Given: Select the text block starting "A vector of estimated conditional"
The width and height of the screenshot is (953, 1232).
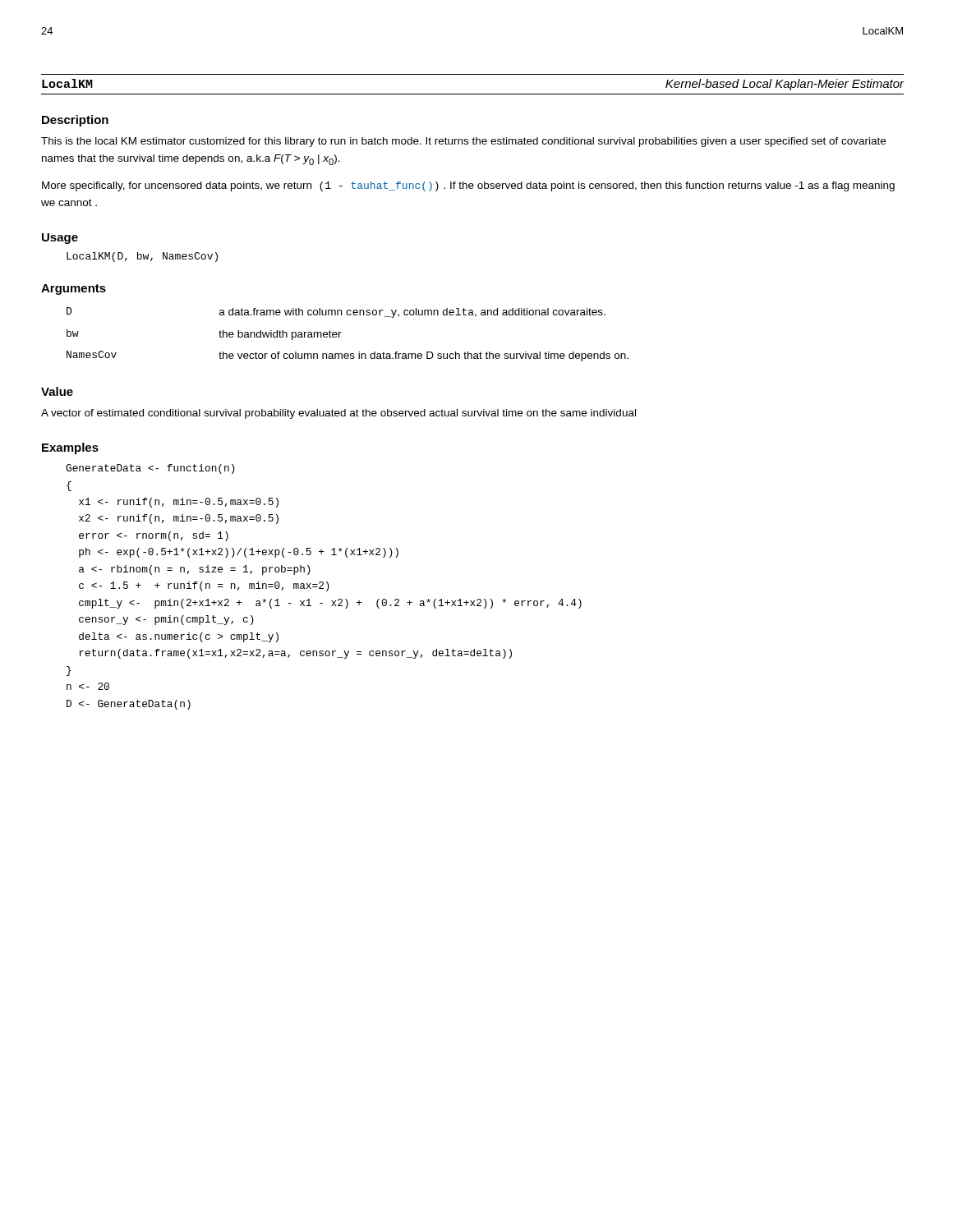Looking at the screenshot, I should [x=339, y=413].
